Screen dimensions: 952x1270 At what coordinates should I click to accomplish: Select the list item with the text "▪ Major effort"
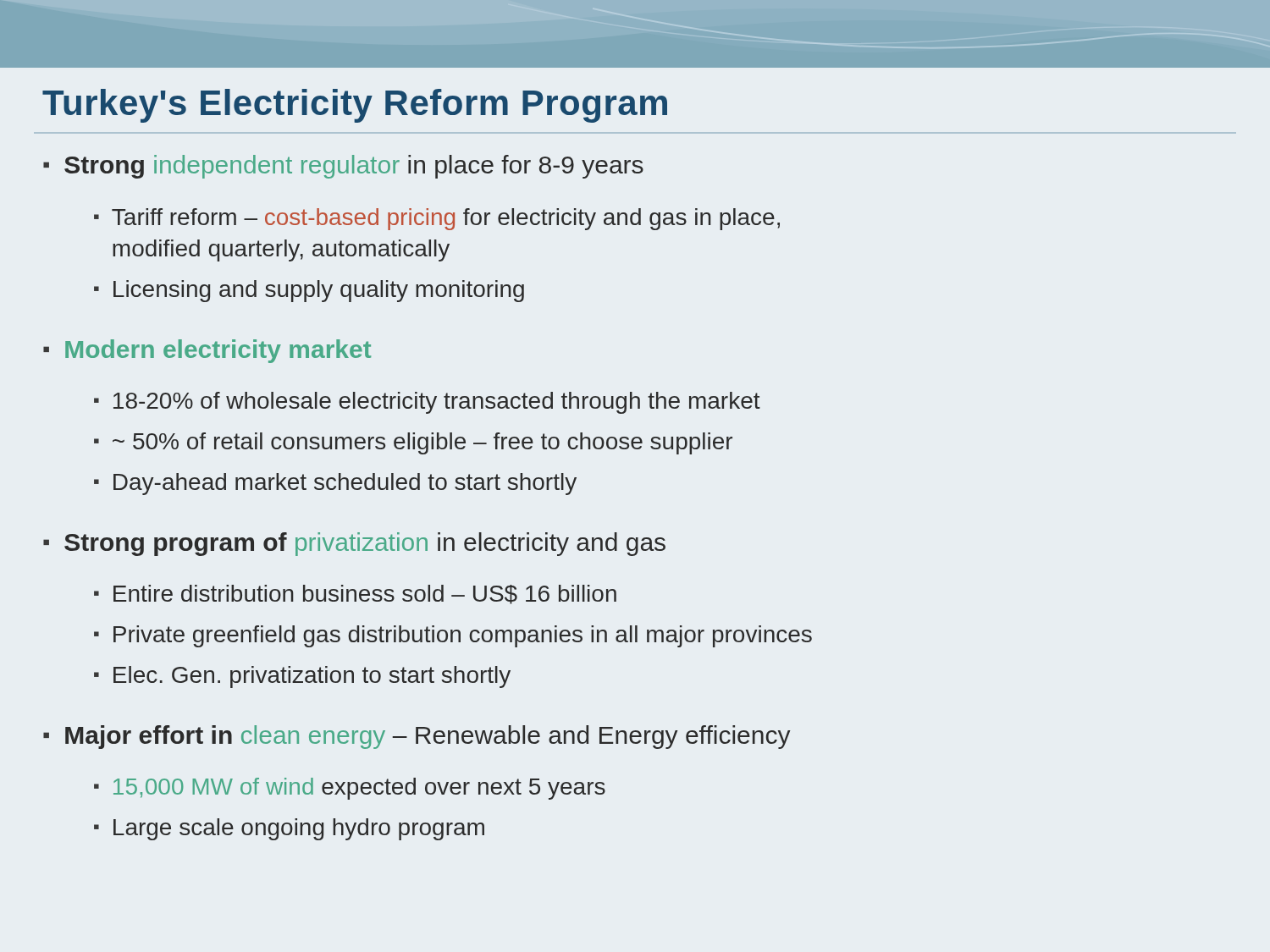[416, 735]
